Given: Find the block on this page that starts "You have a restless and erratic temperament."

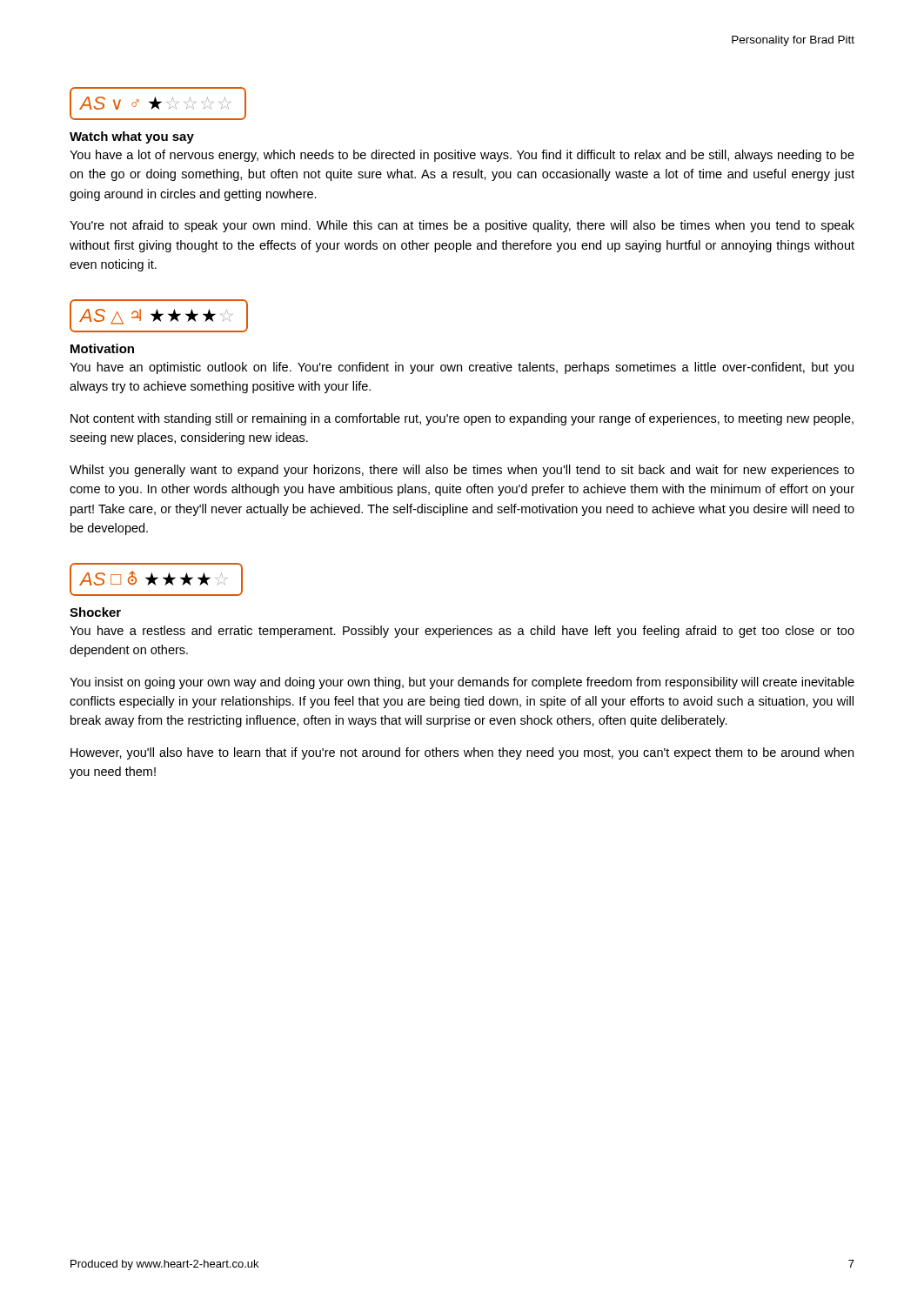Looking at the screenshot, I should 462,640.
